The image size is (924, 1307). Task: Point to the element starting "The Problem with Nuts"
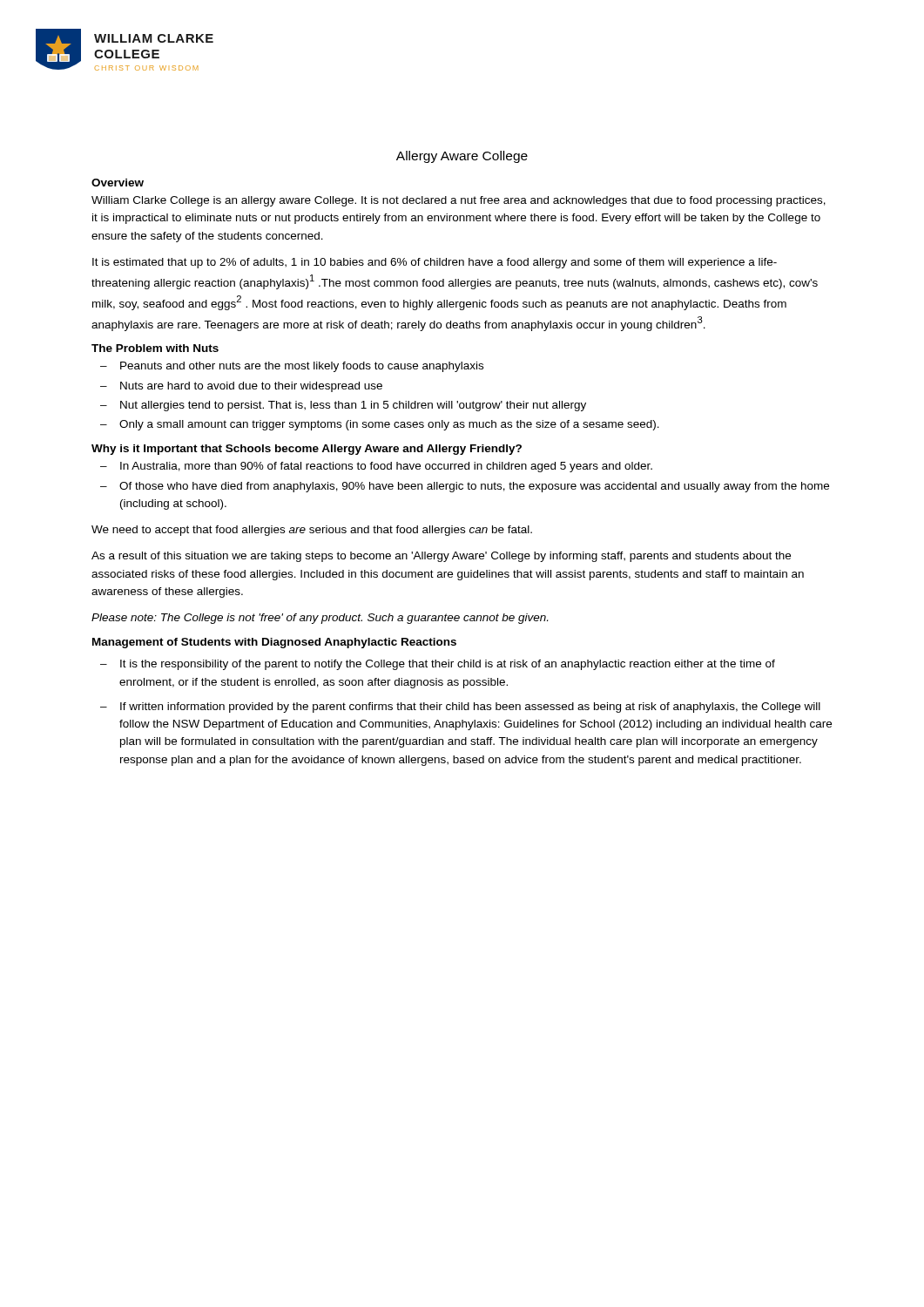pos(155,348)
